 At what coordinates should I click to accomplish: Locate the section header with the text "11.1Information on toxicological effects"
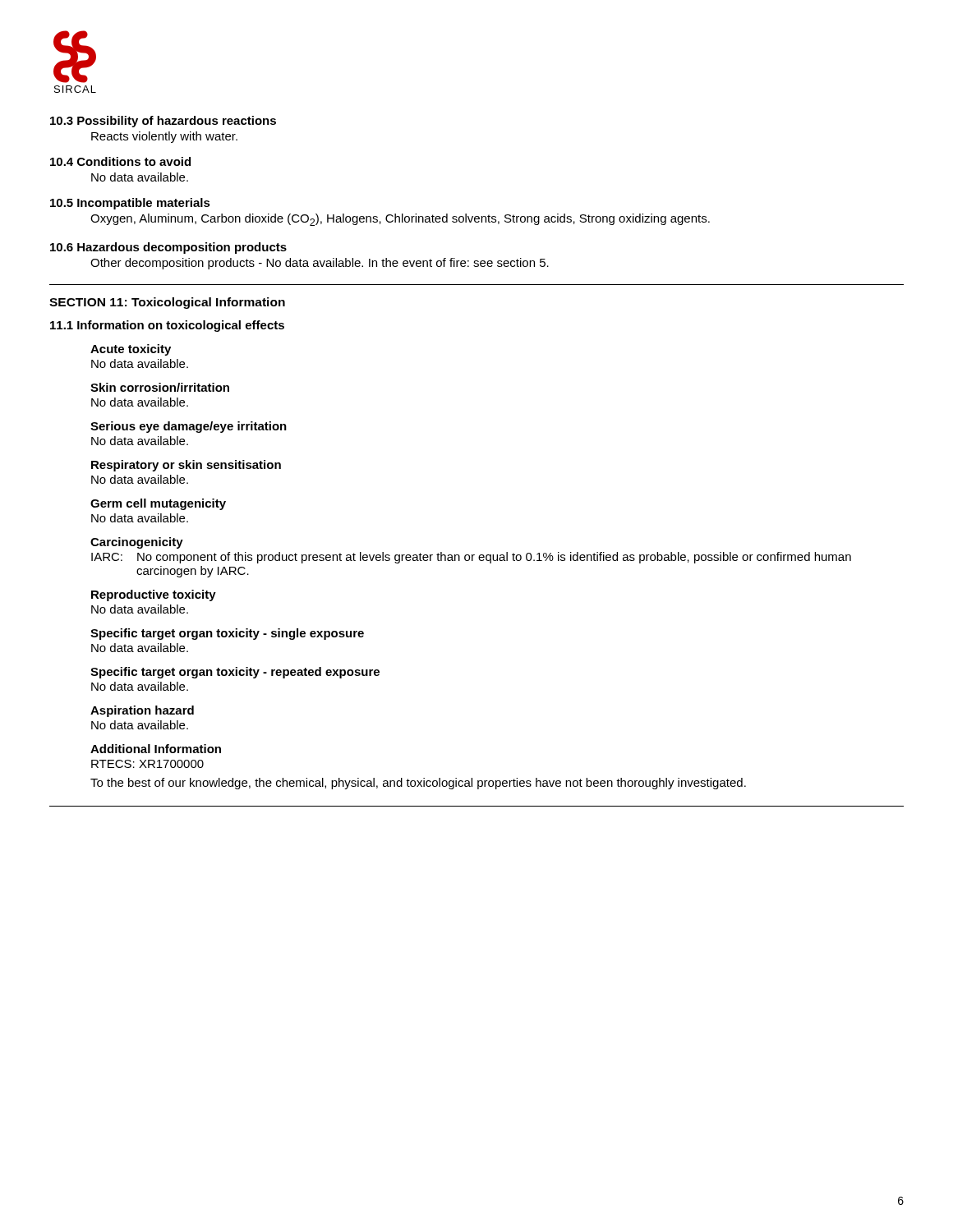(x=167, y=325)
